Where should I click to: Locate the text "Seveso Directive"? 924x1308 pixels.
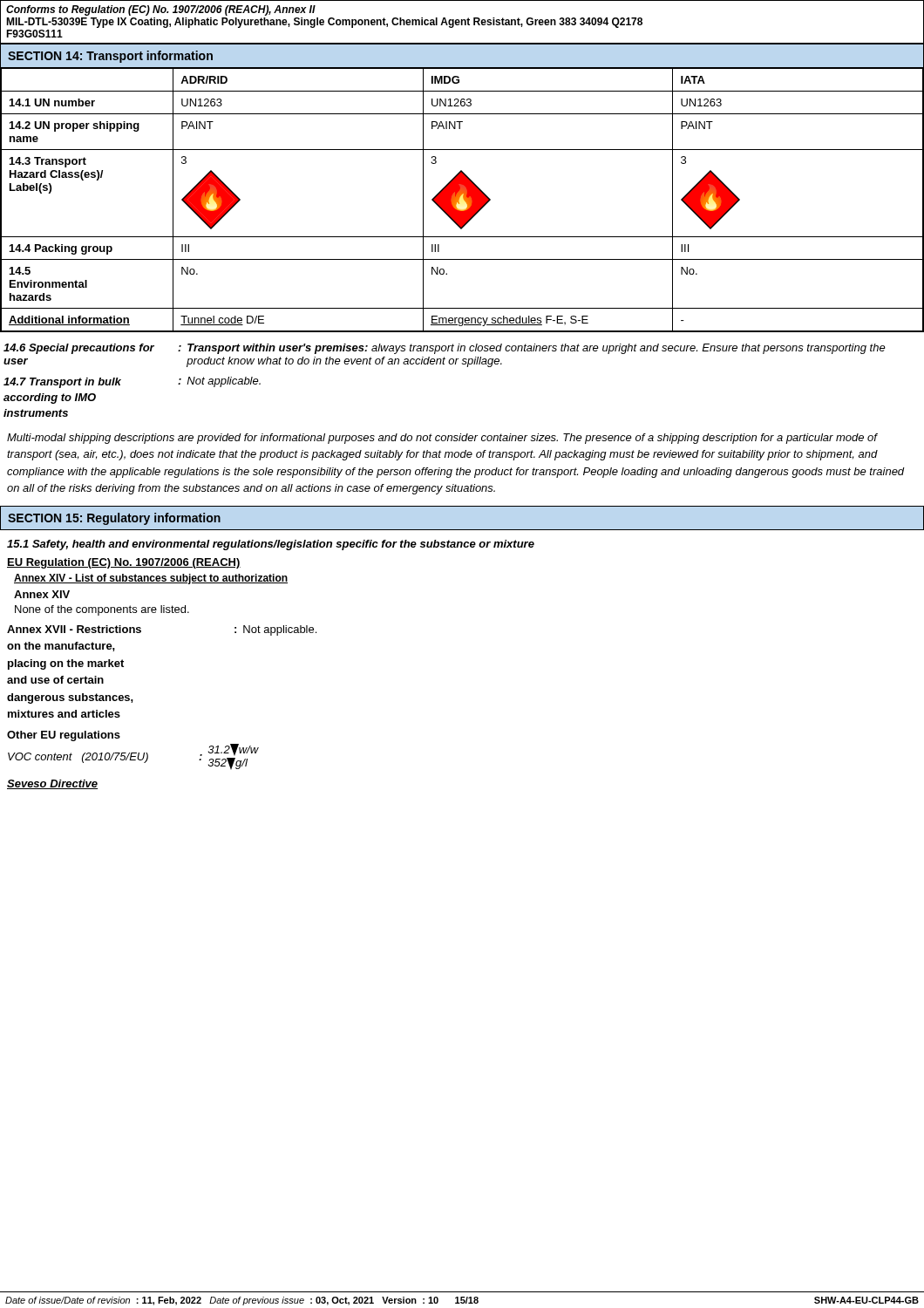52,783
